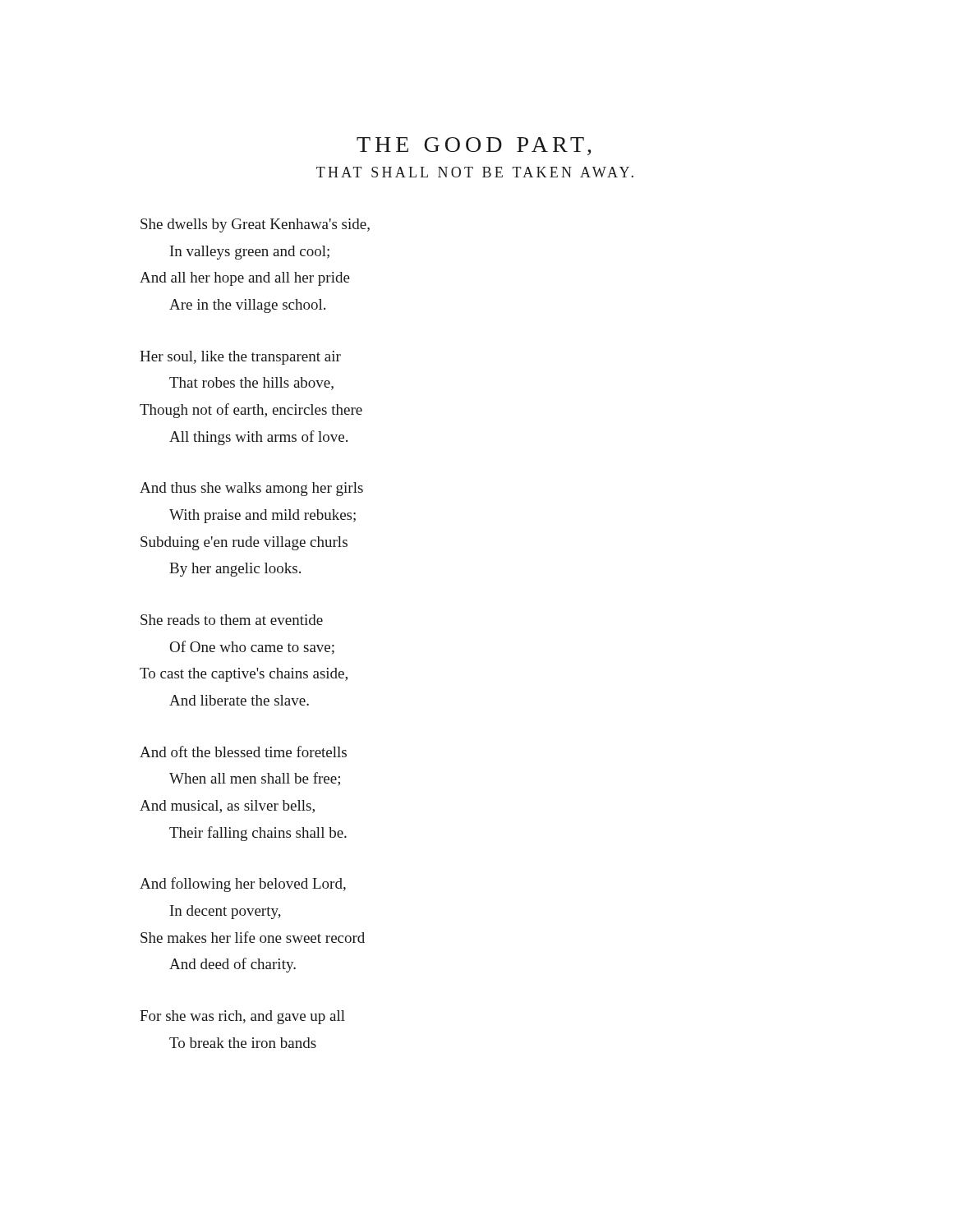Viewport: 953px width, 1232px height.
Task: Find the section header that says "THAT SHALL NOT BE TAKEN AWAY."
Action: click(476, 172)
